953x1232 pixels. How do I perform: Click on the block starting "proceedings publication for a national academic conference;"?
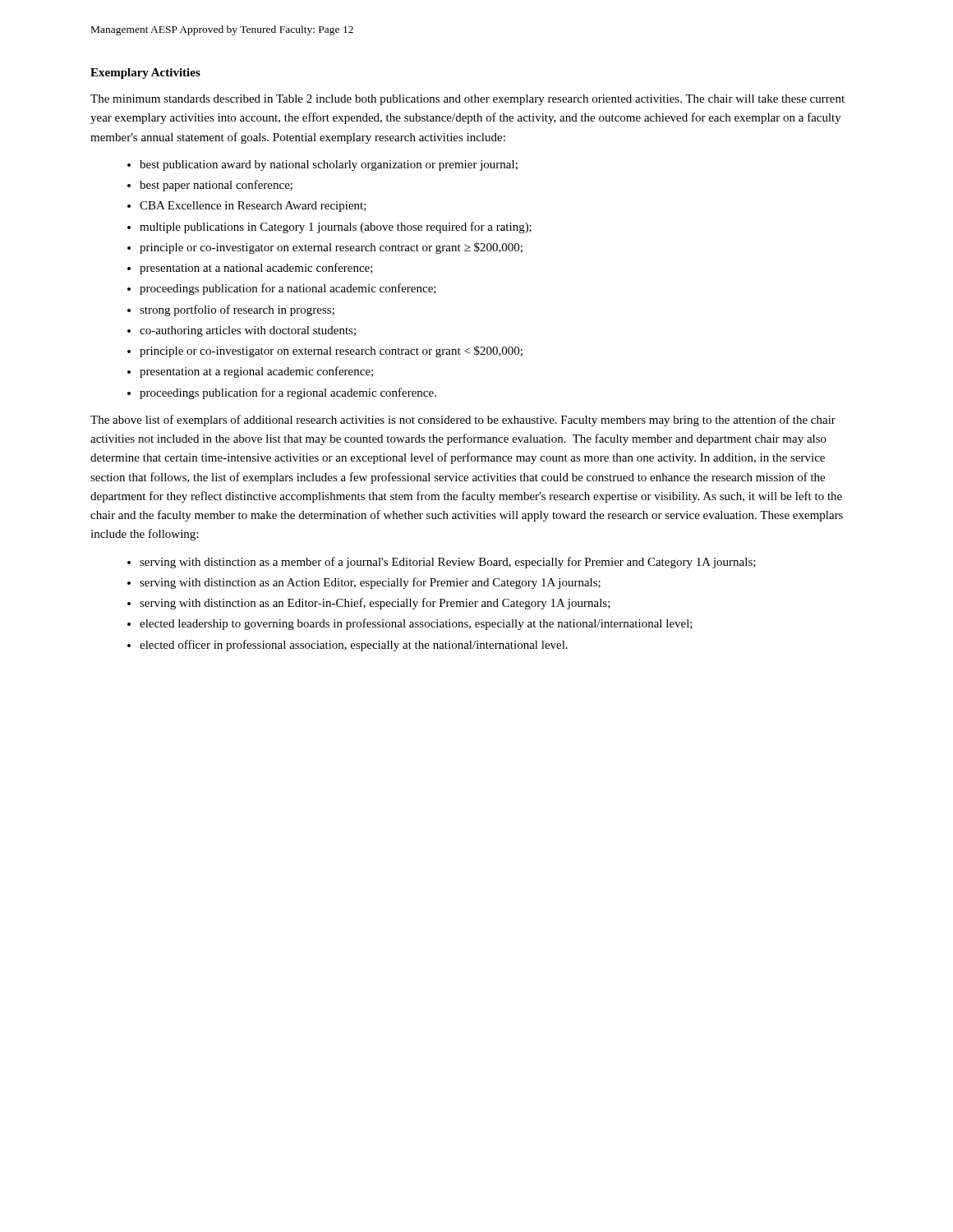point(288,288)
